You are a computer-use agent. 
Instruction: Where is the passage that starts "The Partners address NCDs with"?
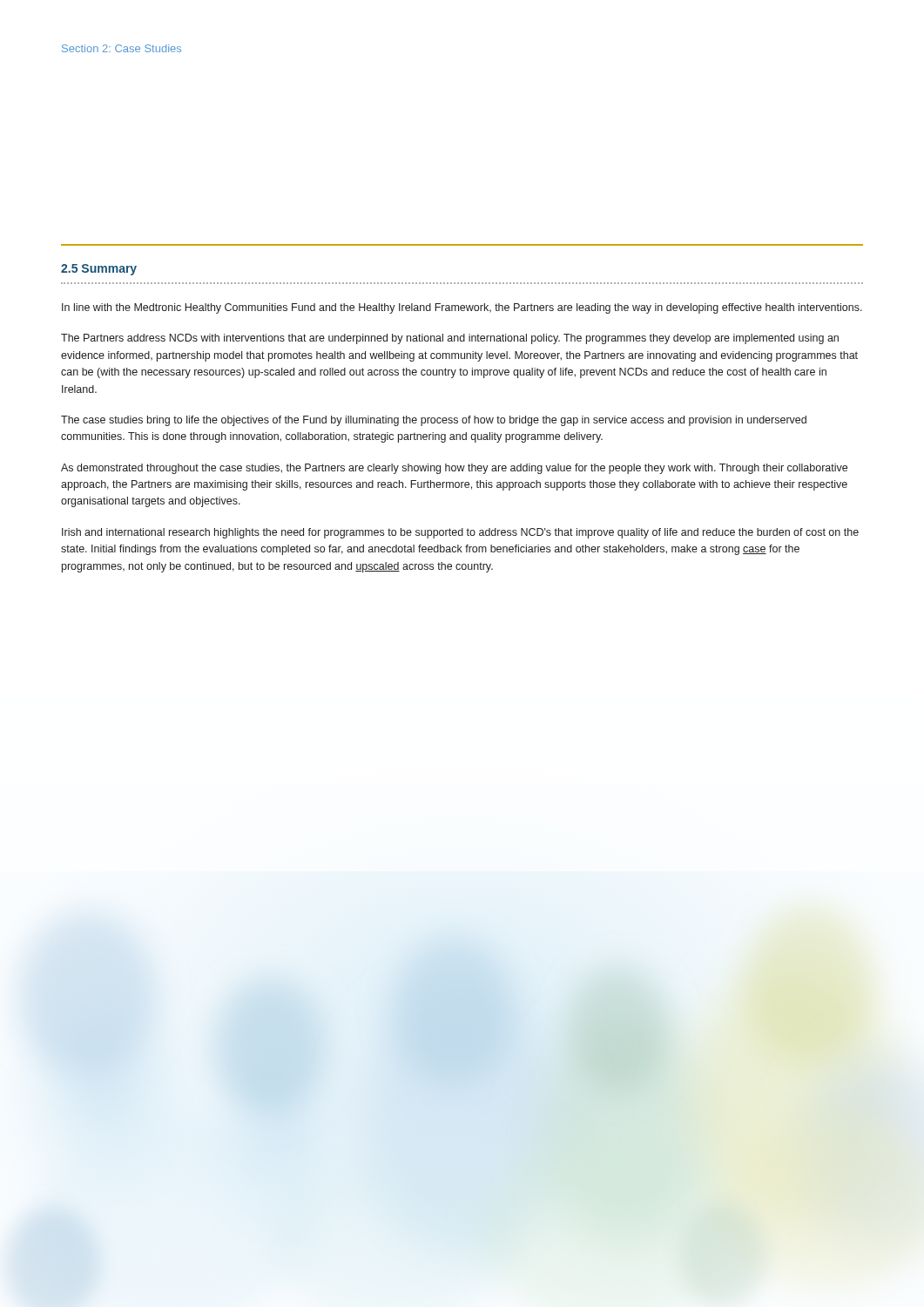(x=462, y=364)
